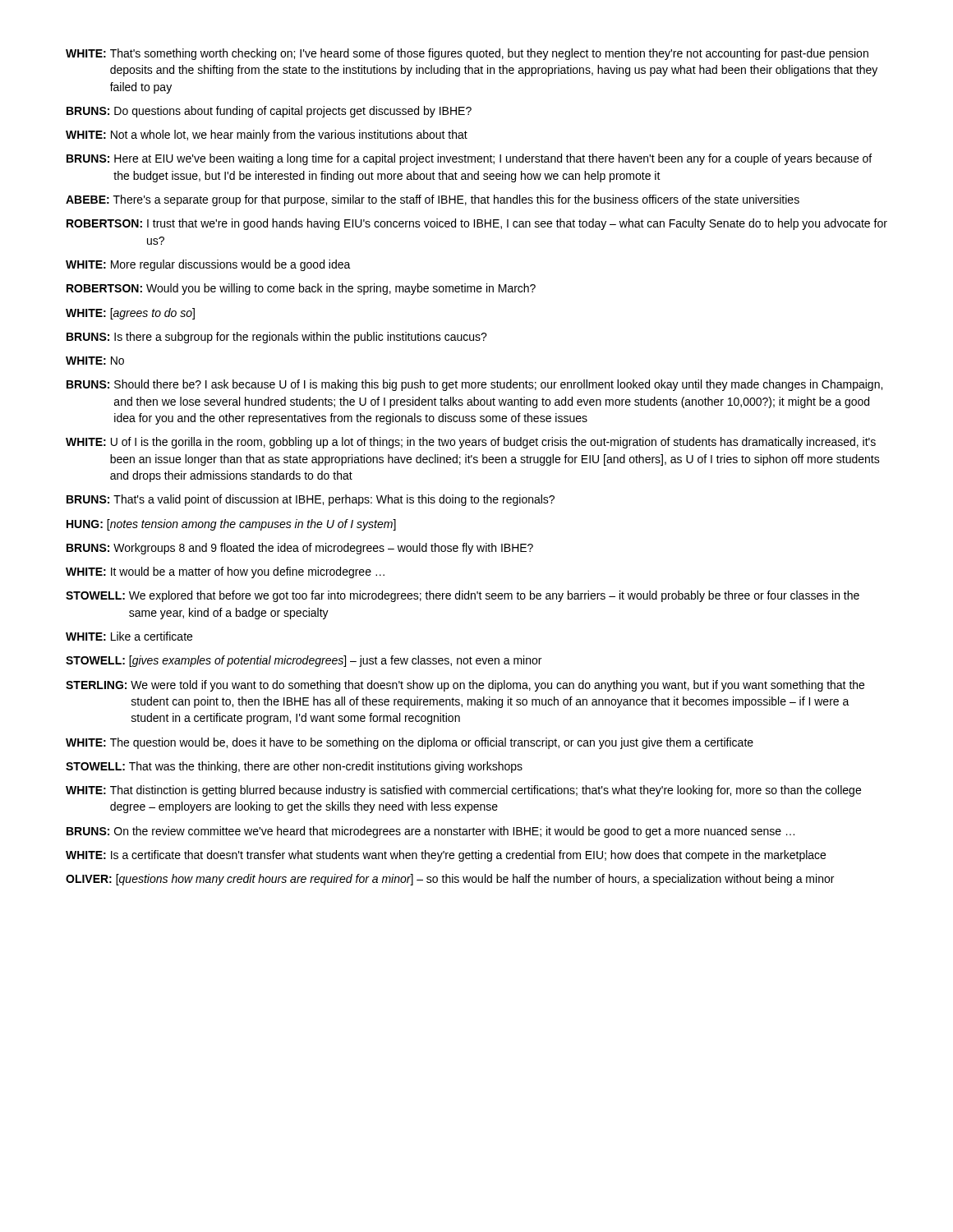This screenshot has height=1232, width=953.
Task: Find the list item containing "WHITE: That distinction is getting"
Action: 476,799
